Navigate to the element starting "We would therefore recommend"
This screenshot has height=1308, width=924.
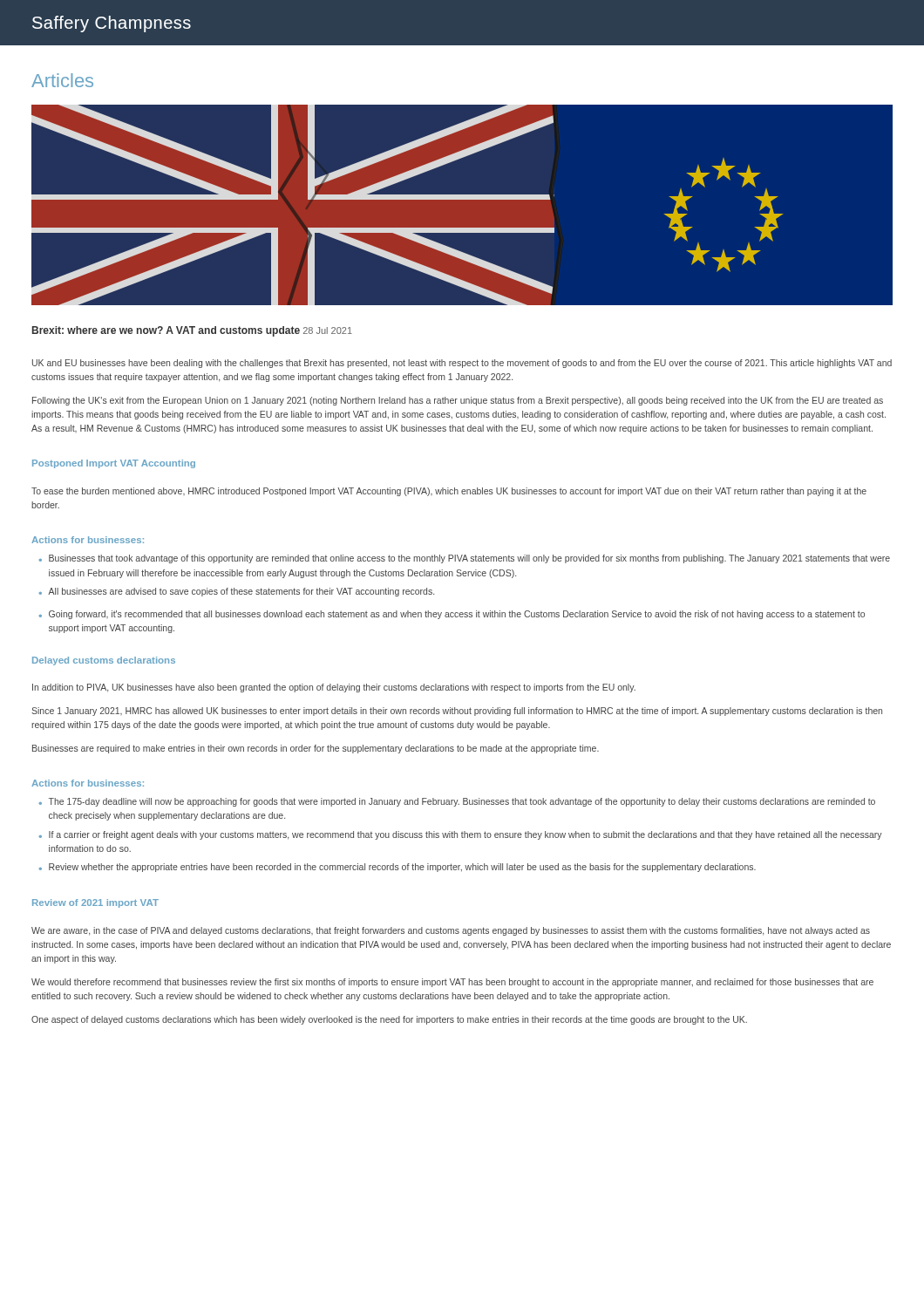462,989
